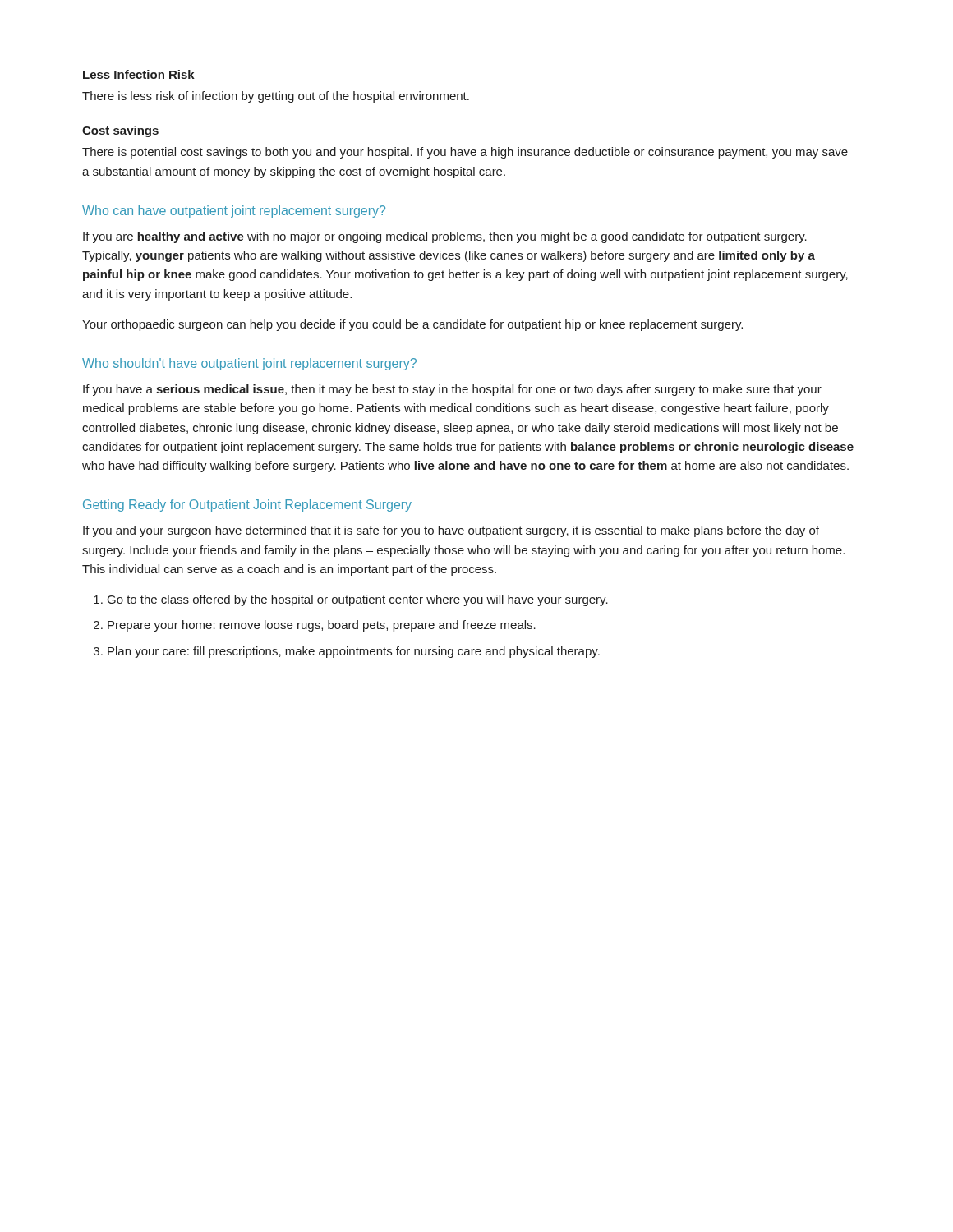Find the text block that says "Your orthopaedic surgeon can"
953x1232 pixels.
click(x=413, y=324)
